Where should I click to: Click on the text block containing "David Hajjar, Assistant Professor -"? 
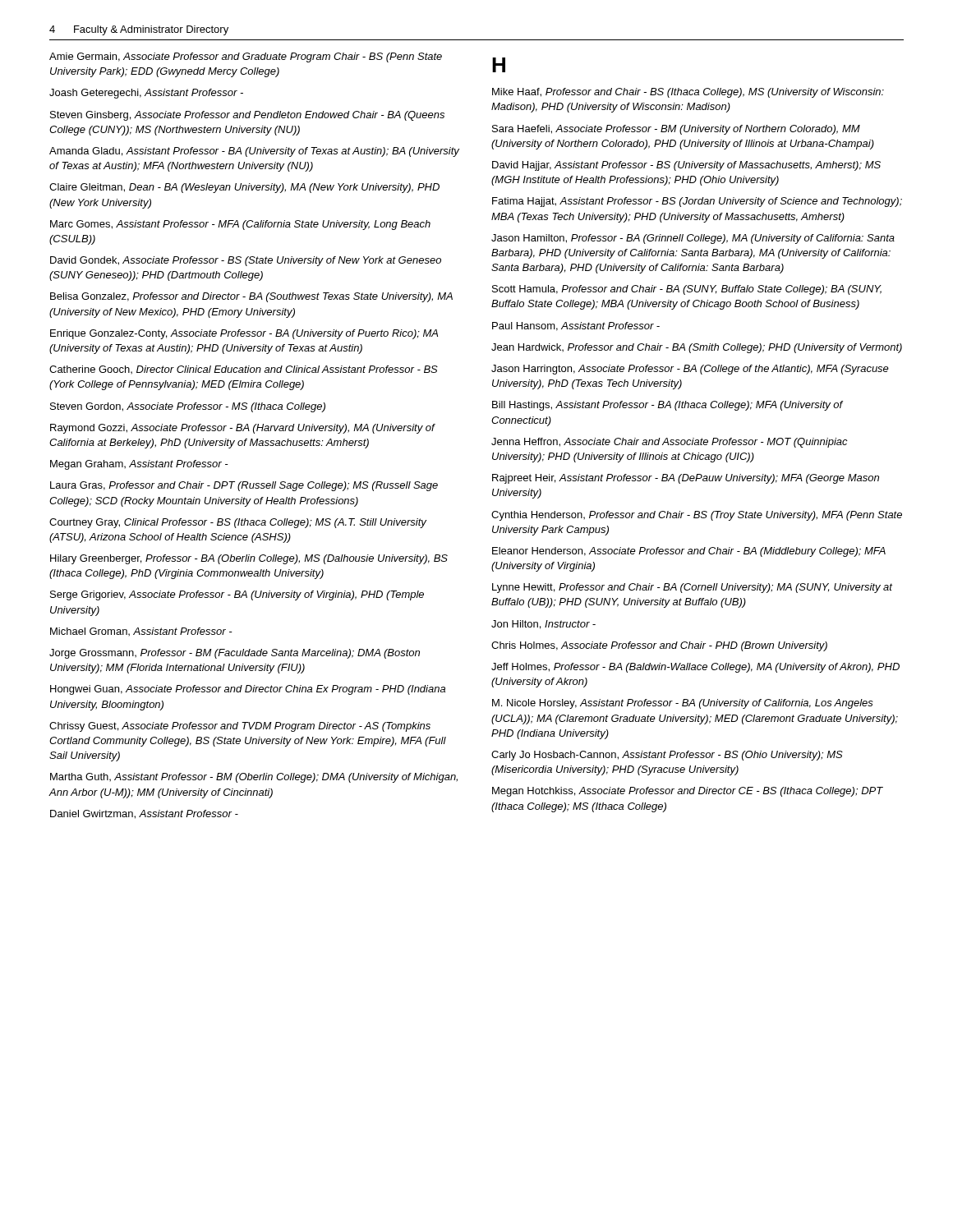[686, 172]
